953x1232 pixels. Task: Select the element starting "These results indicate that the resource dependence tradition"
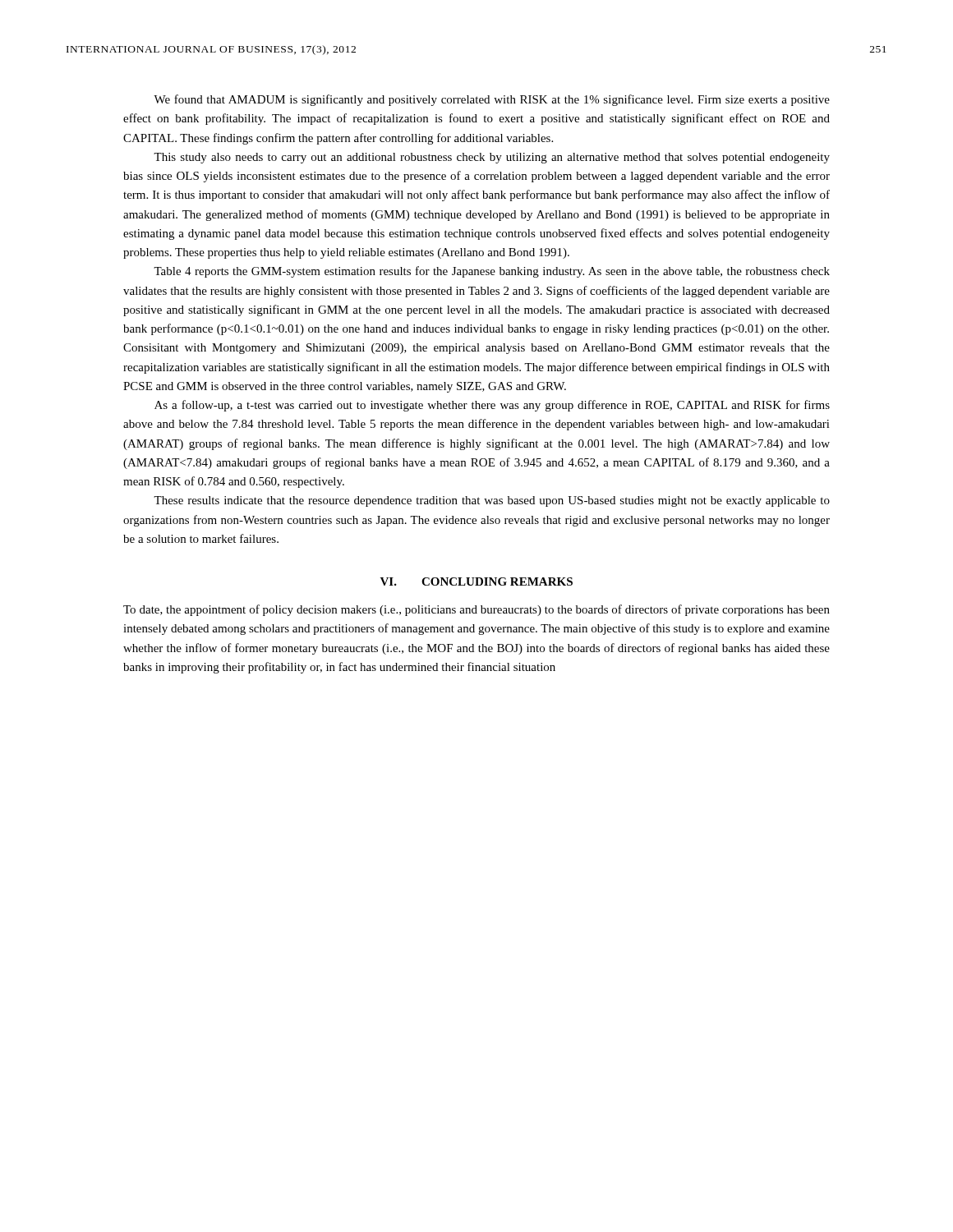pos(476,520)
